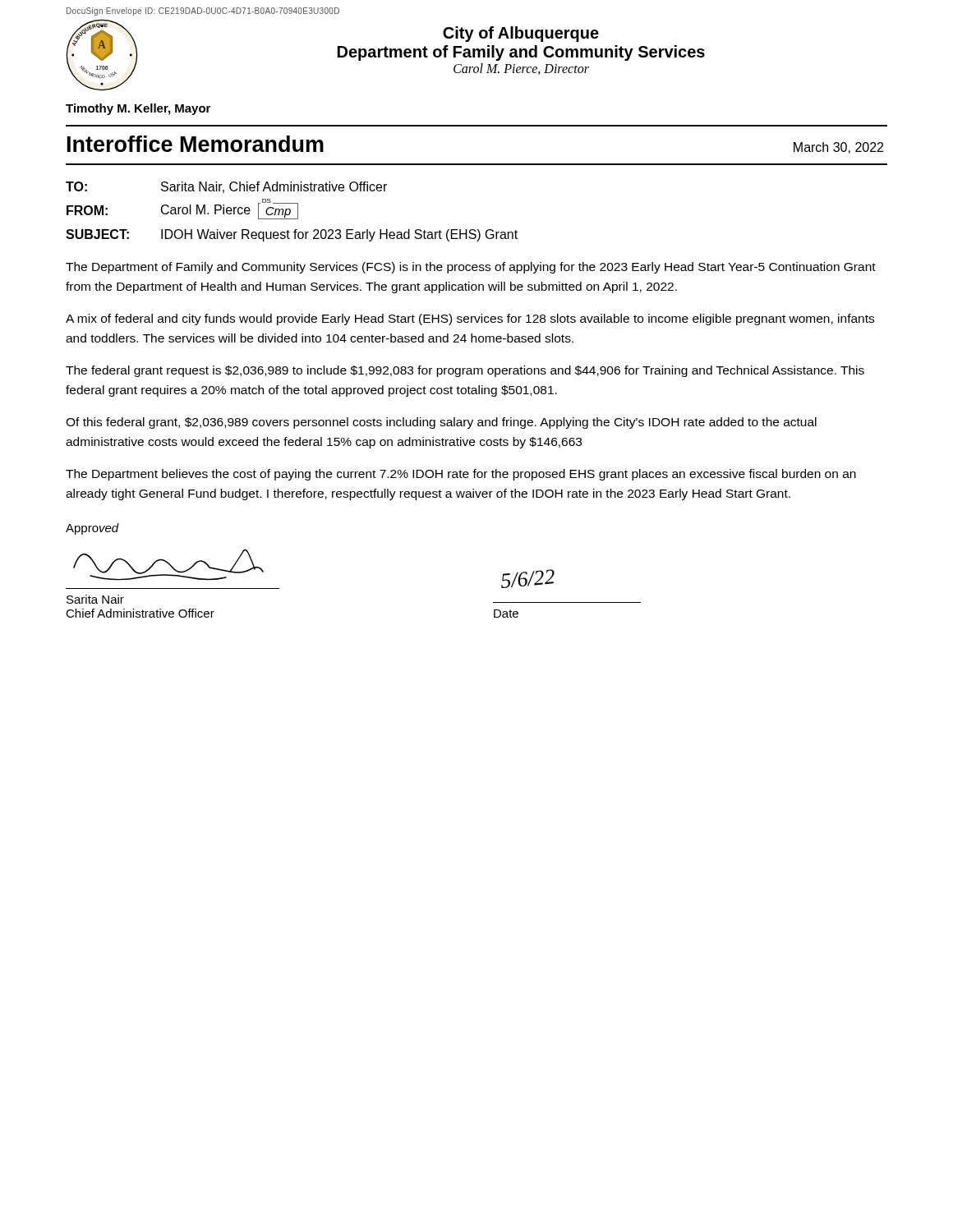Find "Timothy M. Keller, Mayor" on this page
This screenshot has width=953, height=1232.
[138, 108]
